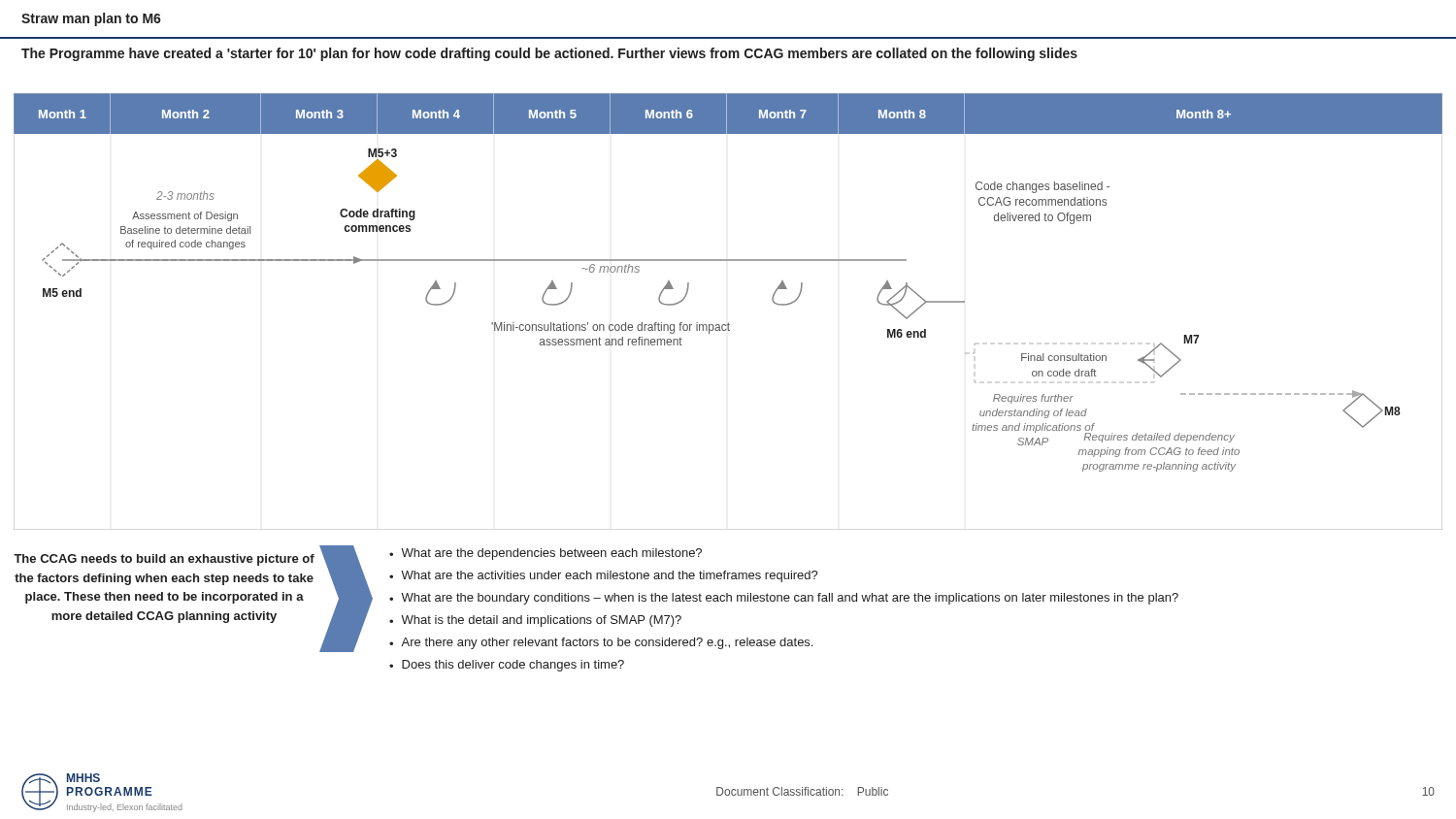Click on the passage starting "• Does this deliver"
Image resolution: width=1456 pixels, height=819 pixels.
pyautogui.click(x=507, y=665)
